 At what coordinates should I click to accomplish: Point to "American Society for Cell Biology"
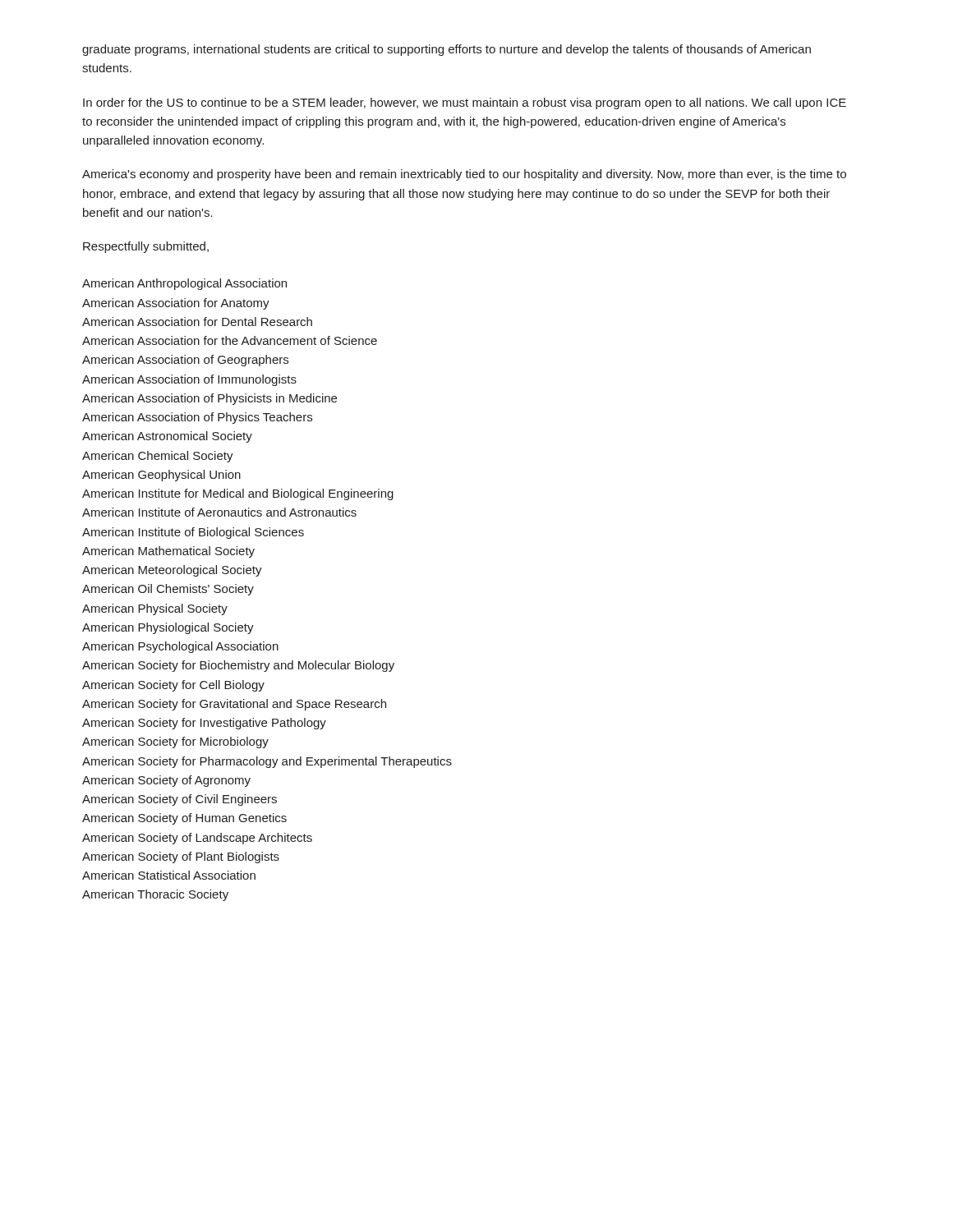(173, 684)
